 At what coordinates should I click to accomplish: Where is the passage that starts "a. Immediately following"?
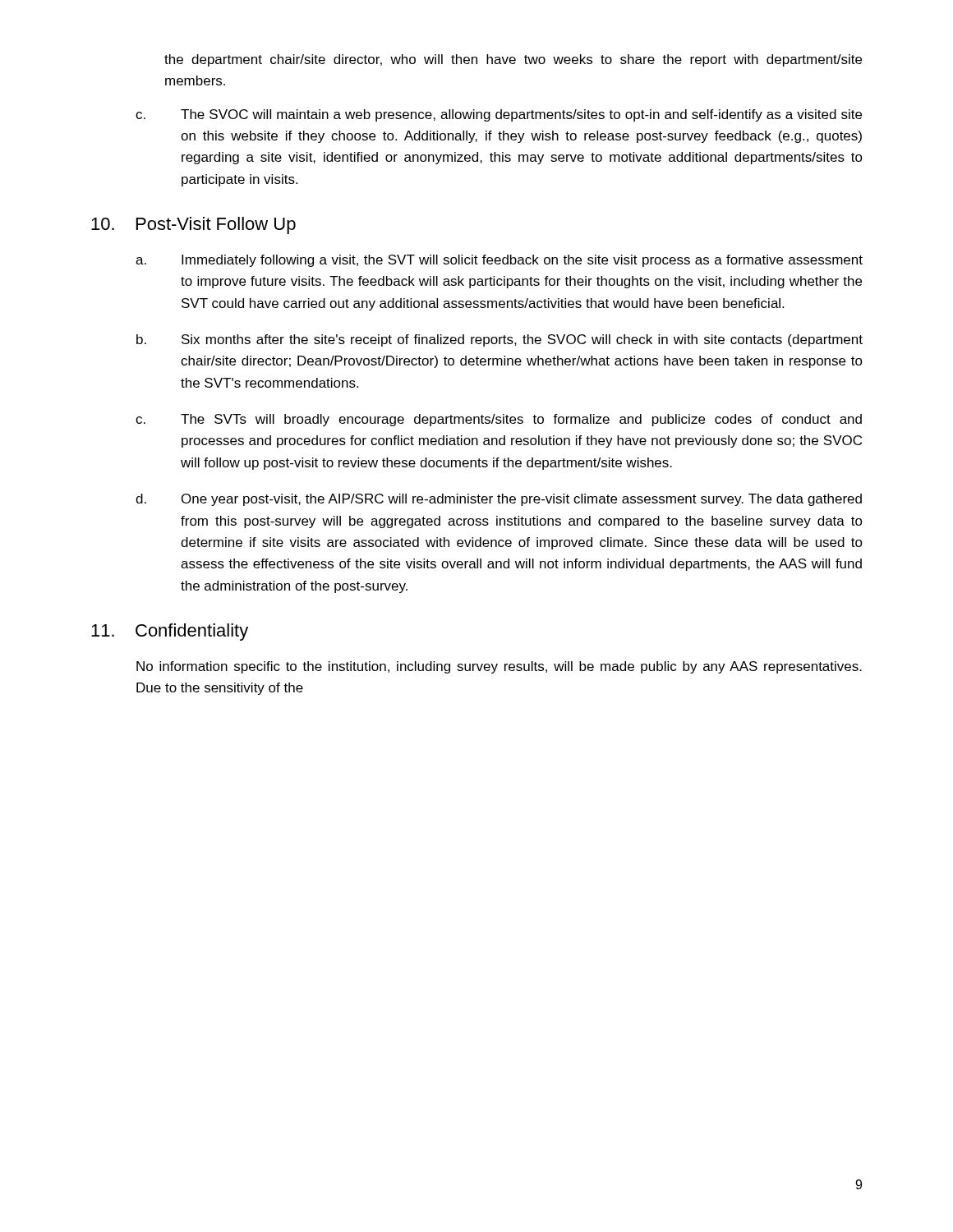tap(499, 282)
